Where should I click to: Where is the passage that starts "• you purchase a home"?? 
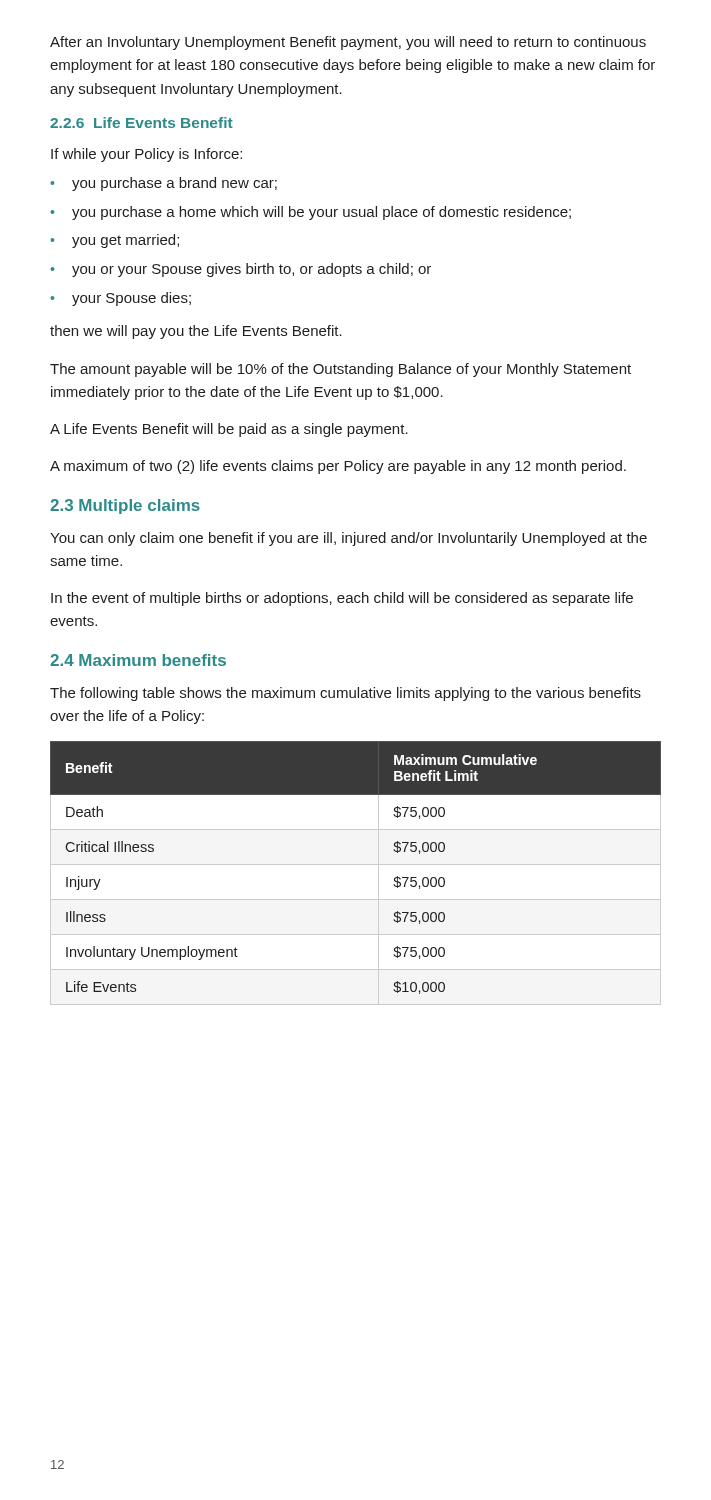(356, 212)
